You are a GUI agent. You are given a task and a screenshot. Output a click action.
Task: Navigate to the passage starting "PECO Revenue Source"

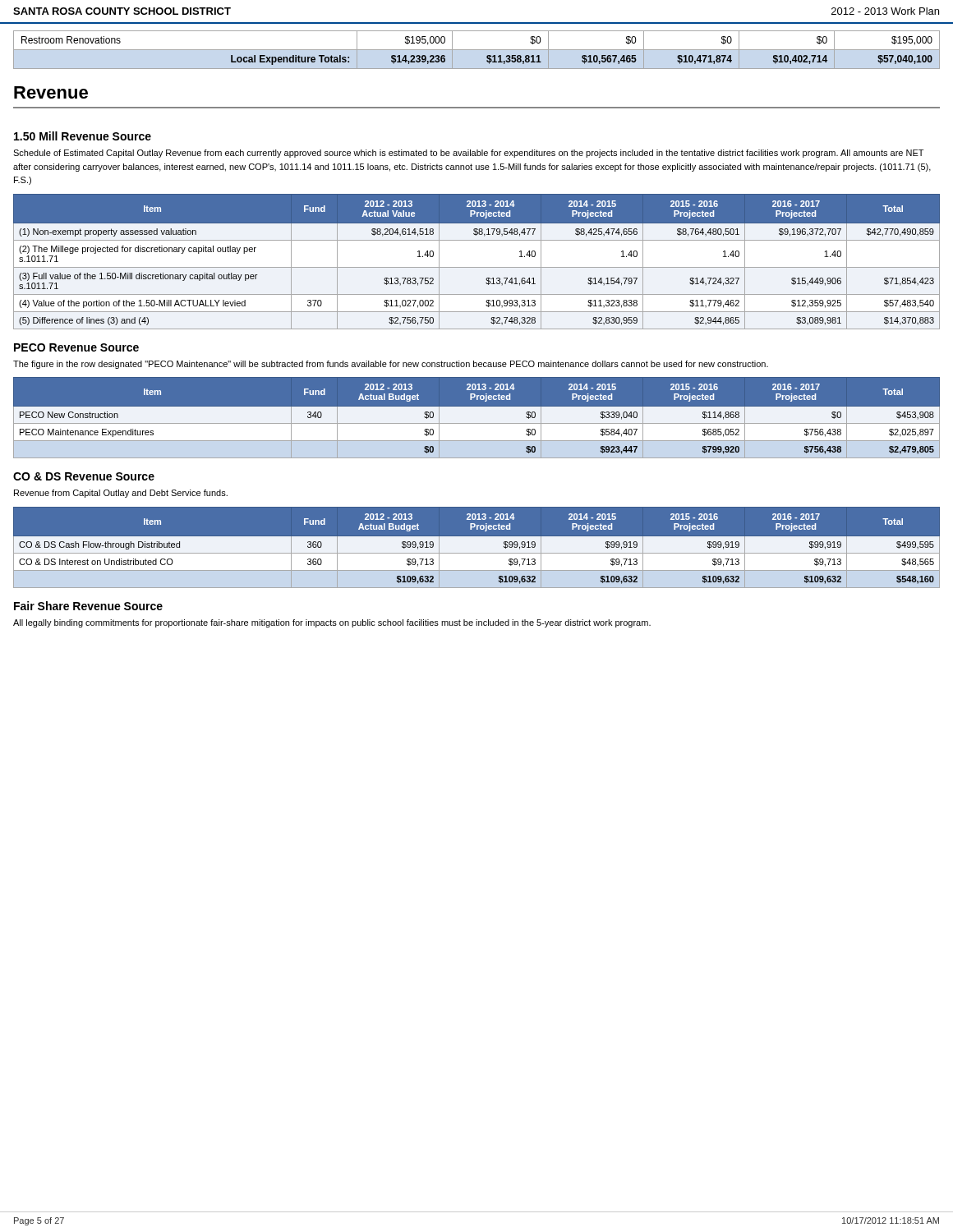click(x=76, y=347)
